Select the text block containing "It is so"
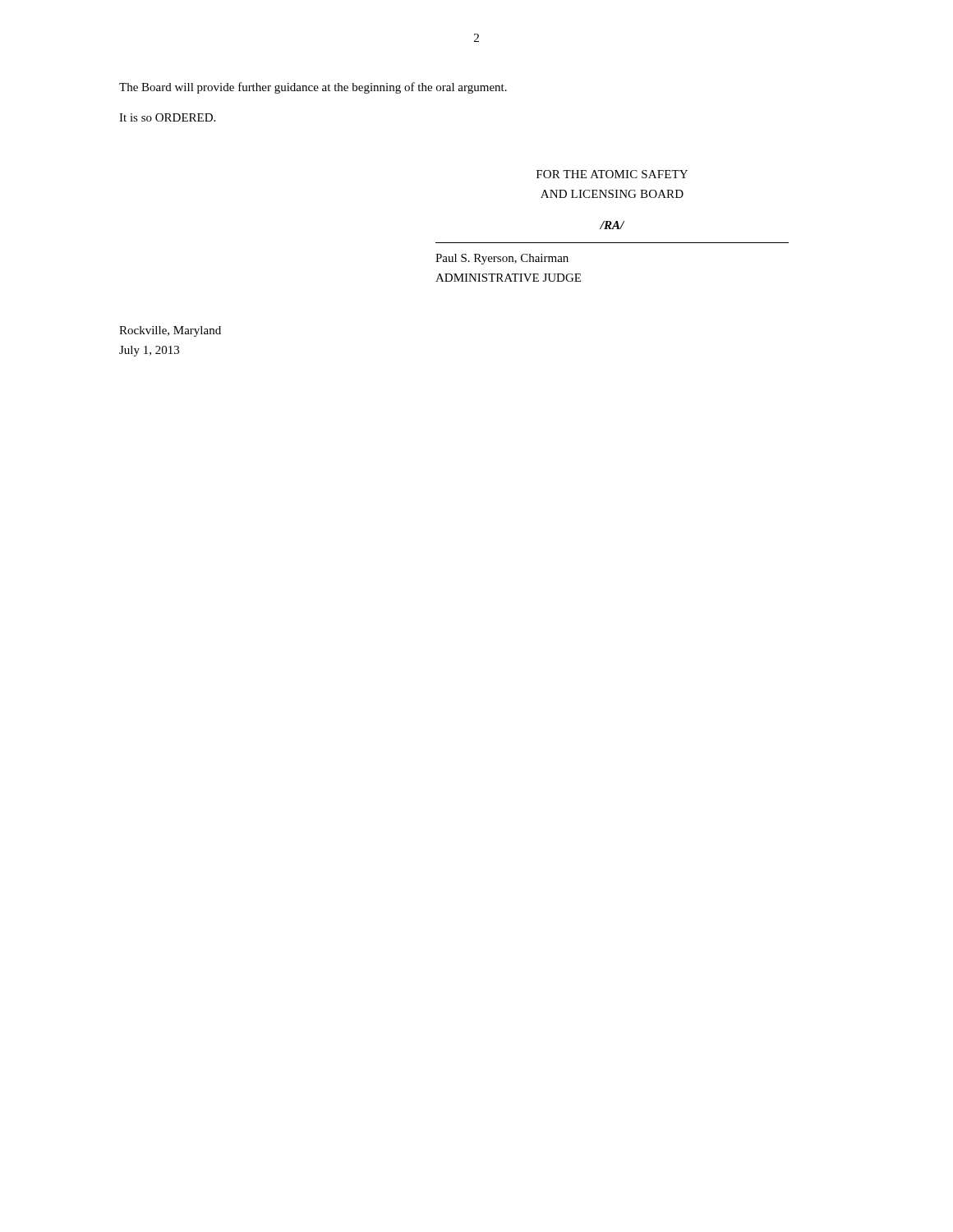 point(168,117)
